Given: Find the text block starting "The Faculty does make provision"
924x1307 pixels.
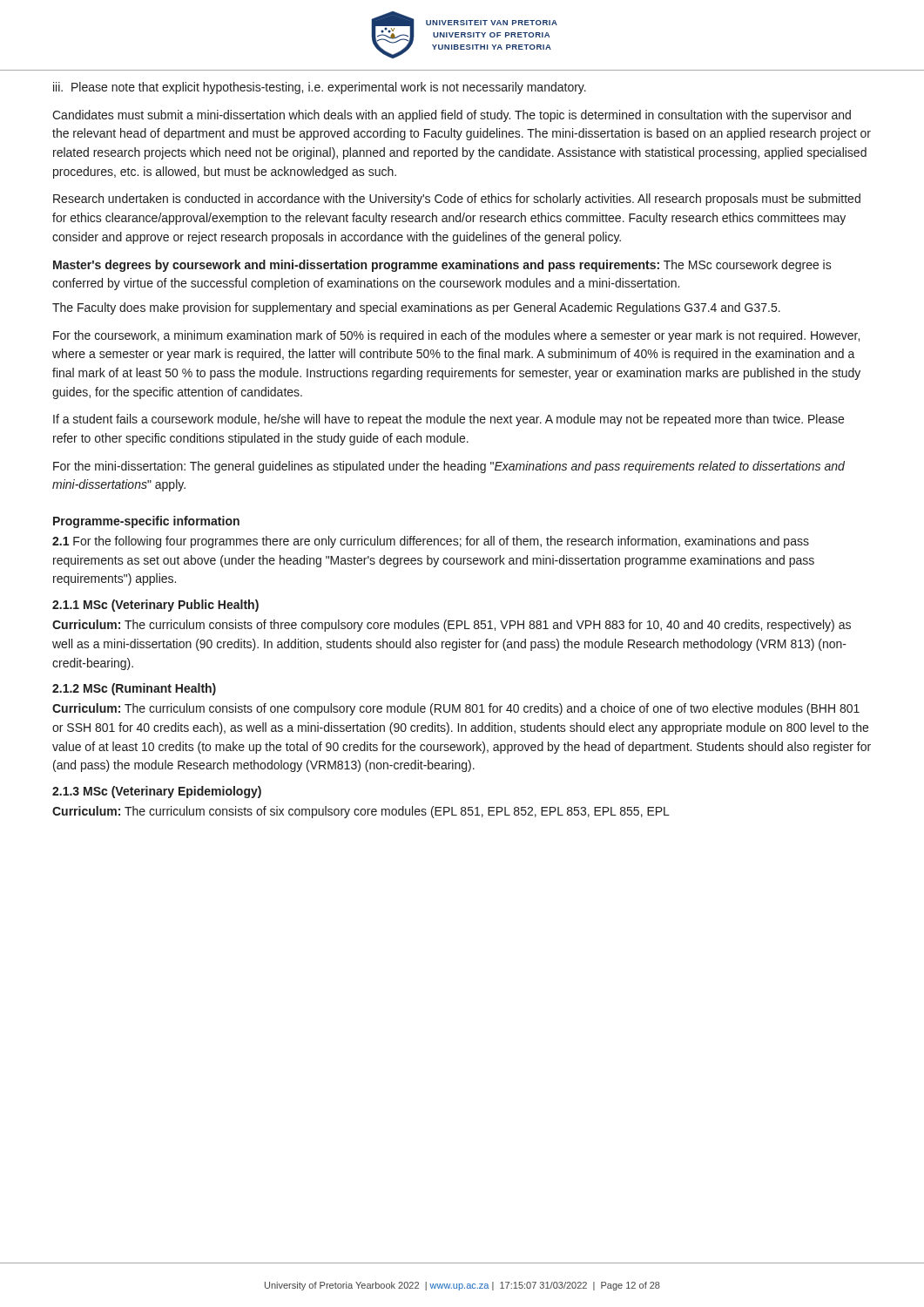Looking at the screenshot, I should click(x=462, y=308).
